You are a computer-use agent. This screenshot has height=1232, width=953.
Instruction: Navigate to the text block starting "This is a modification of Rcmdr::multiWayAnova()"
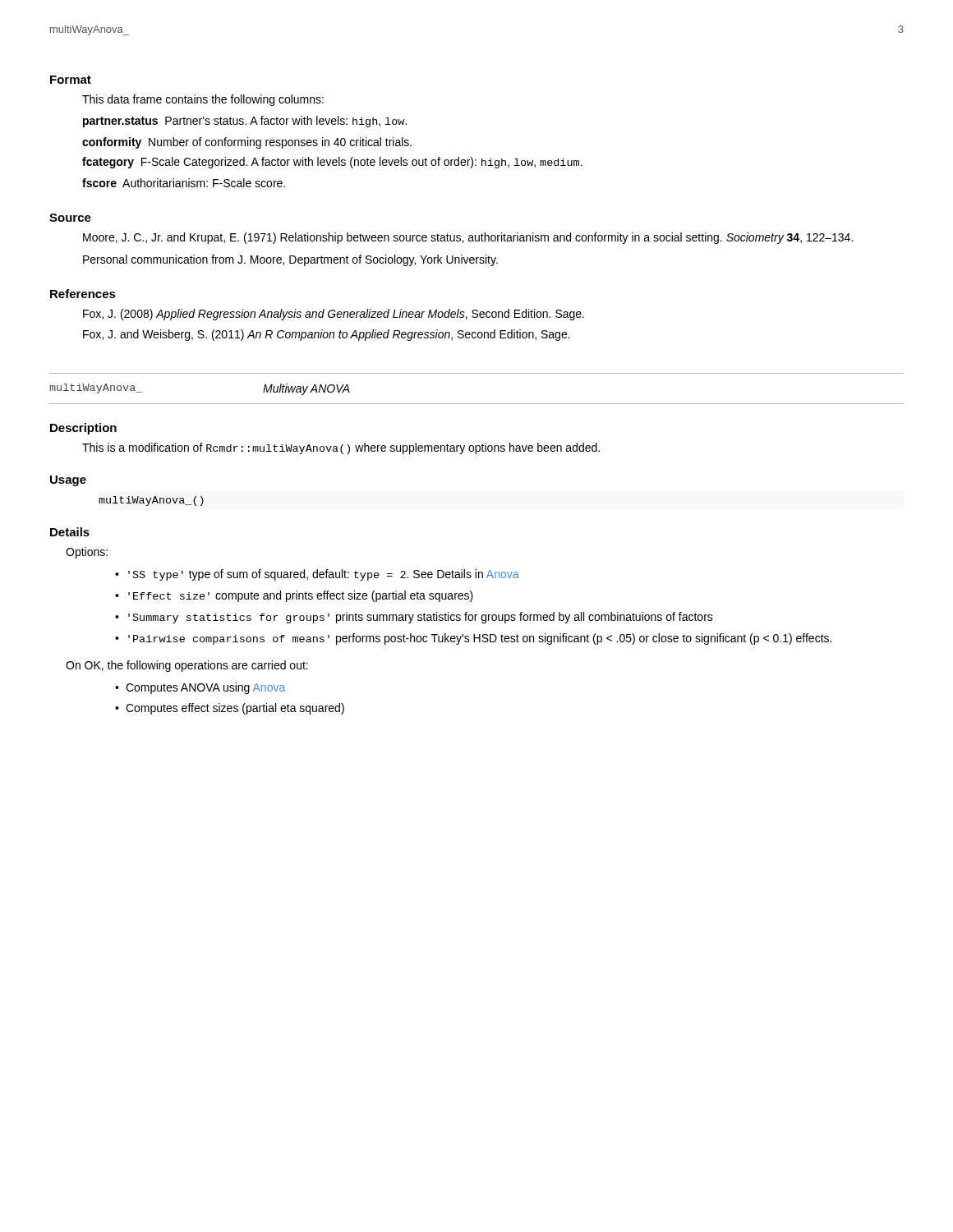[x=341, y=448]
